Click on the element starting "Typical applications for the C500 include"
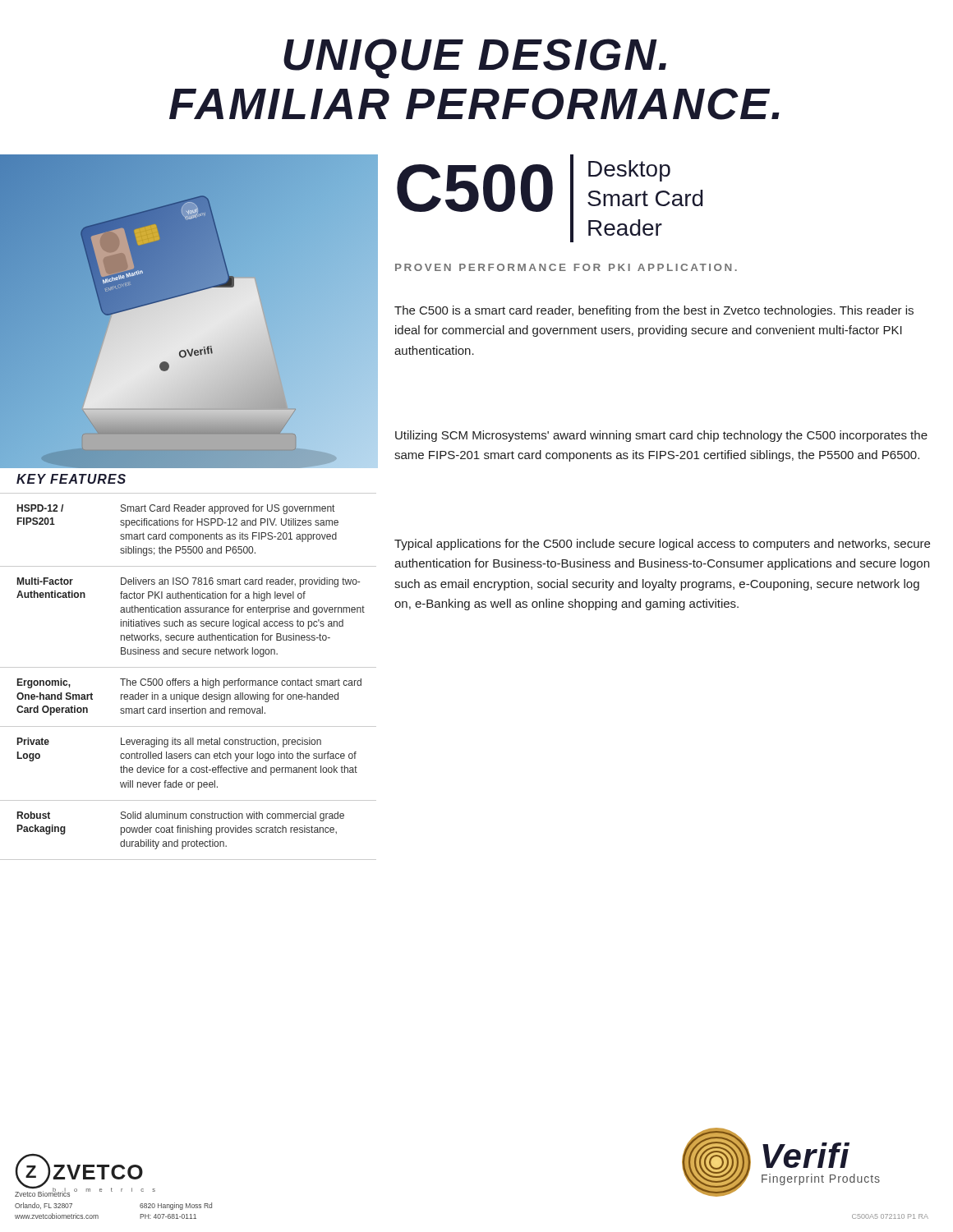Image resolution: width=953 pixels, height=1232 pixels. (663, 573)
